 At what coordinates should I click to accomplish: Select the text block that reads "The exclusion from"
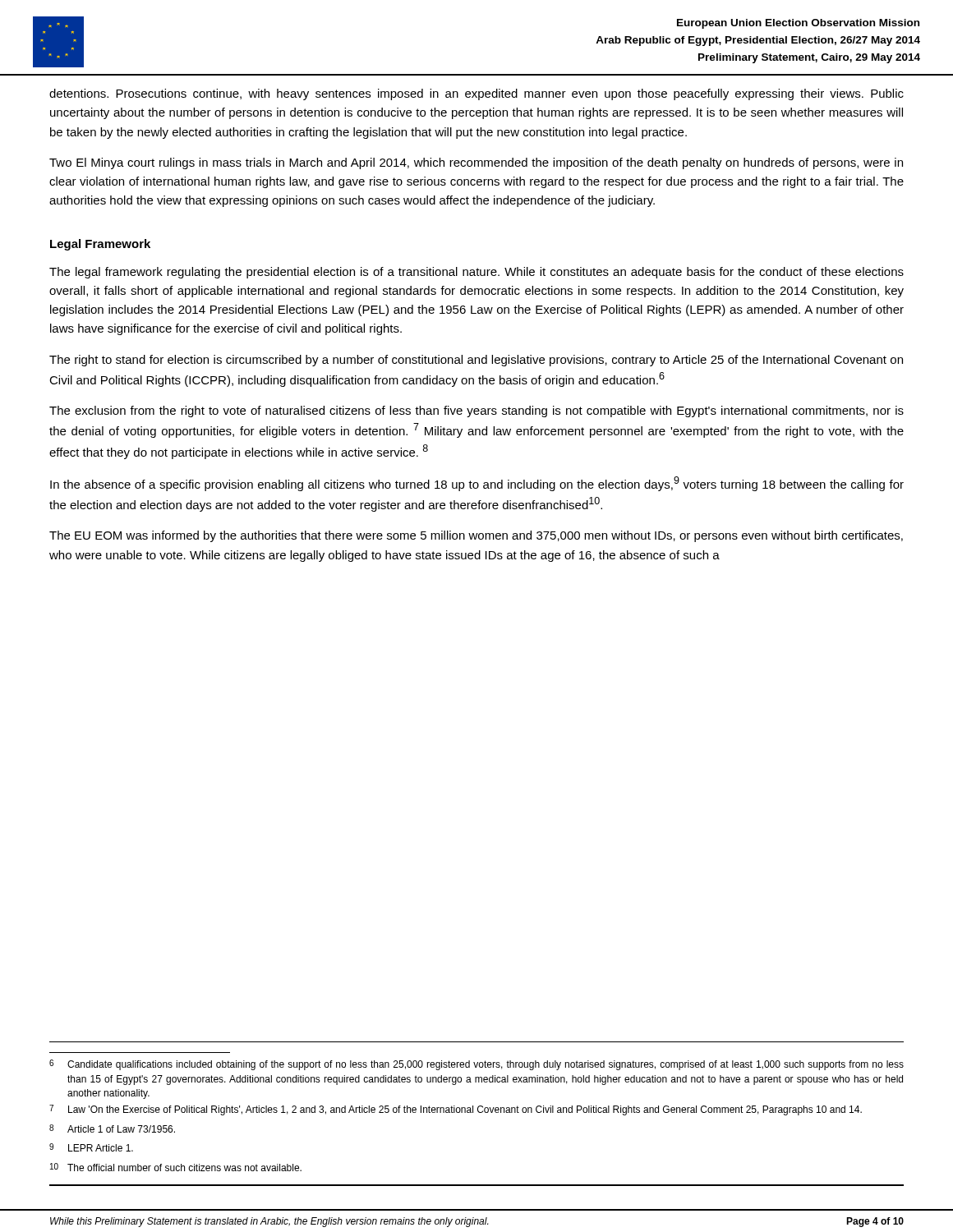476,431
